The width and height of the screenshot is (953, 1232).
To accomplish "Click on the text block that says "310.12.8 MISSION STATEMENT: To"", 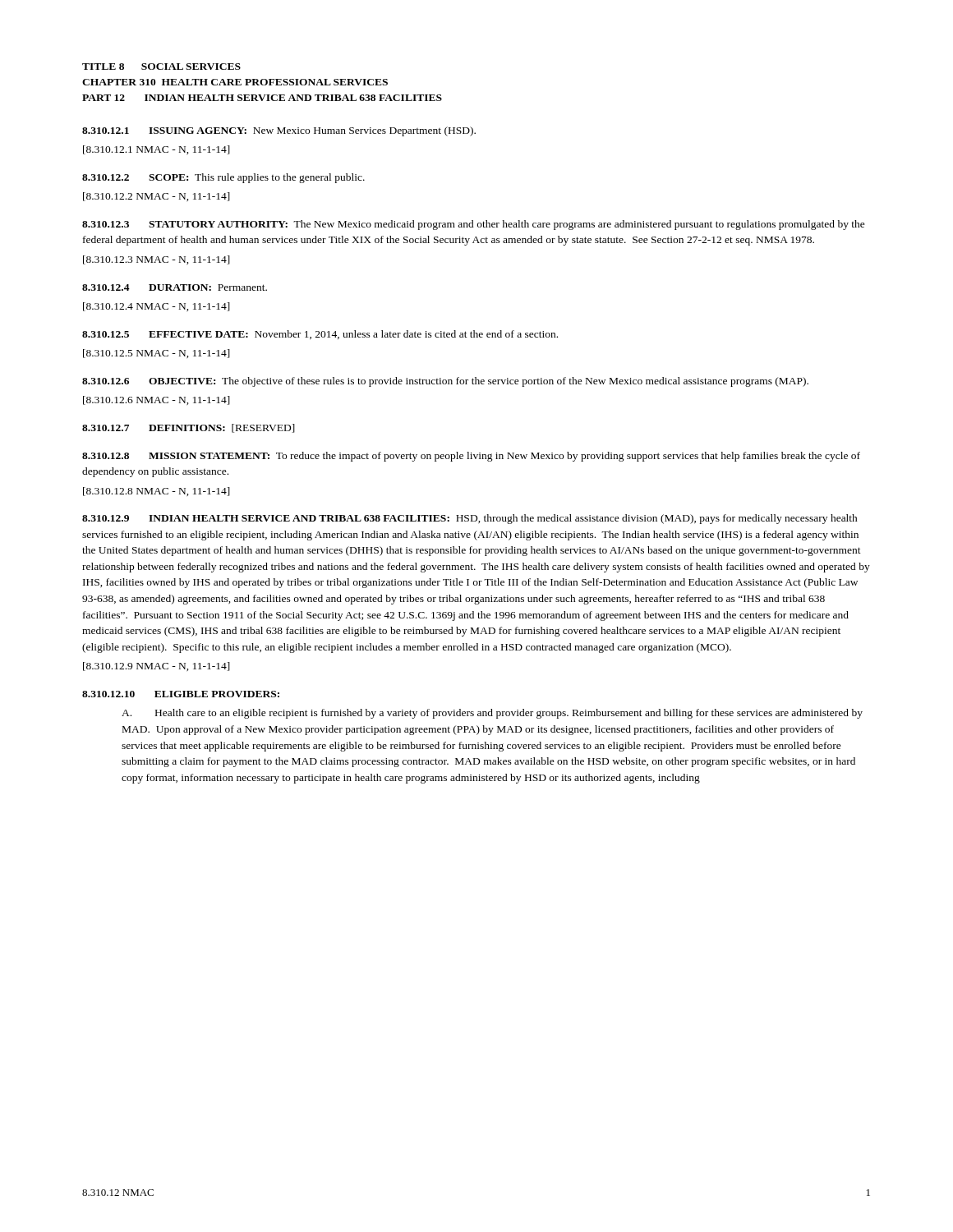I will coord(471,457).
